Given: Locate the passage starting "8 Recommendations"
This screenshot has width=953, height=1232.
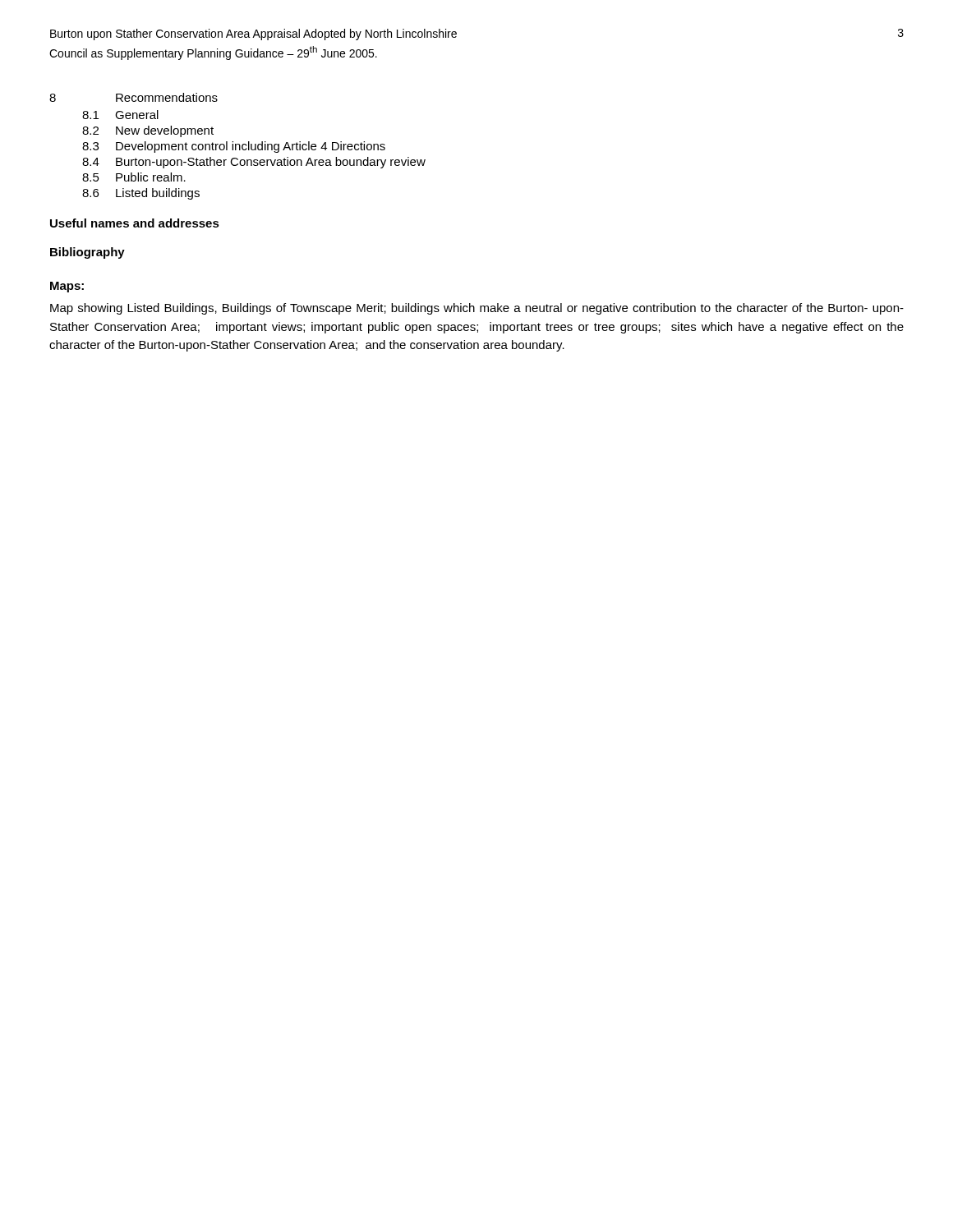Looking at the screenshot, I should pos(134,97).
